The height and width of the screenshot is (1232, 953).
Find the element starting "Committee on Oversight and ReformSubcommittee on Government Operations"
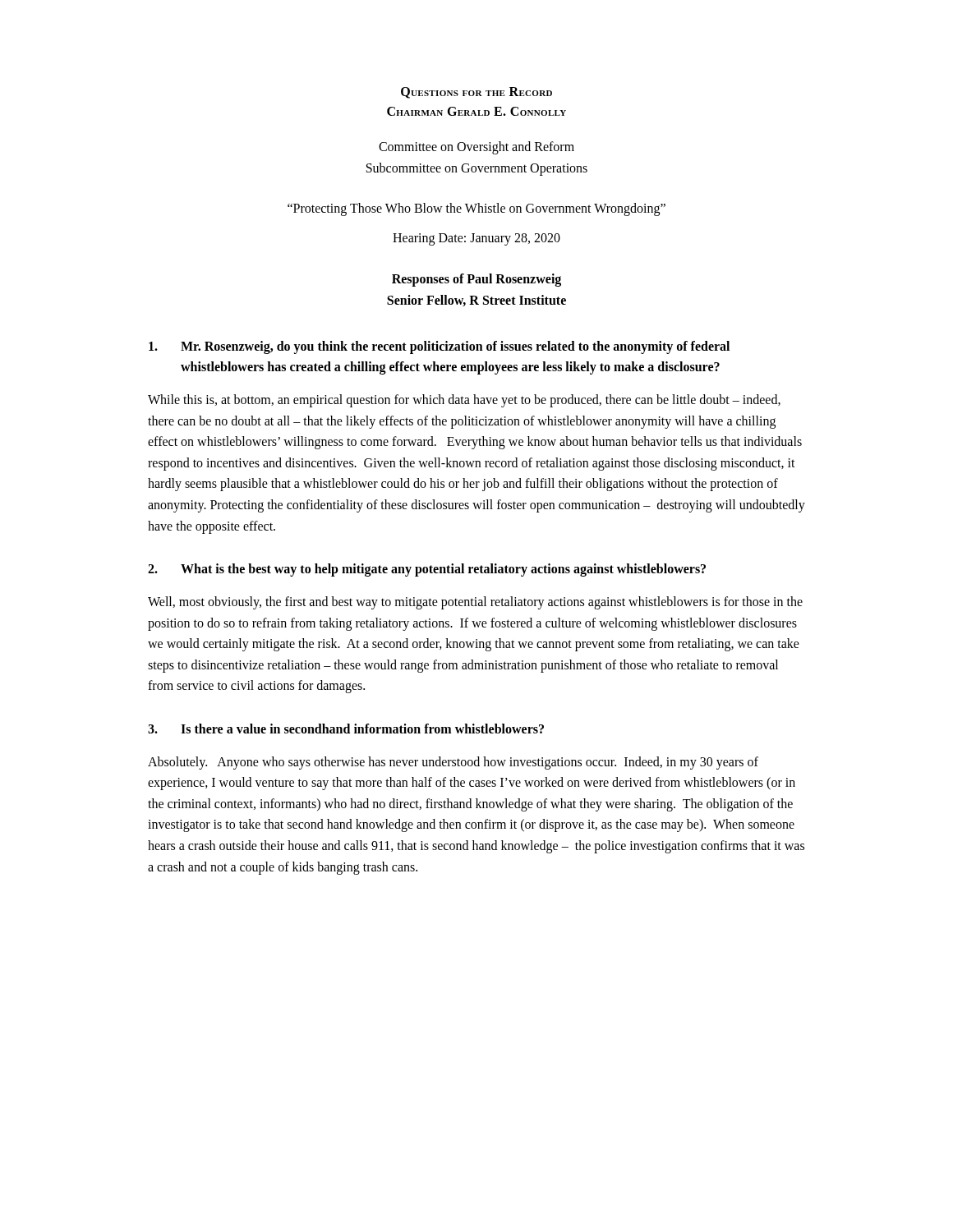(x=476, y=157)
